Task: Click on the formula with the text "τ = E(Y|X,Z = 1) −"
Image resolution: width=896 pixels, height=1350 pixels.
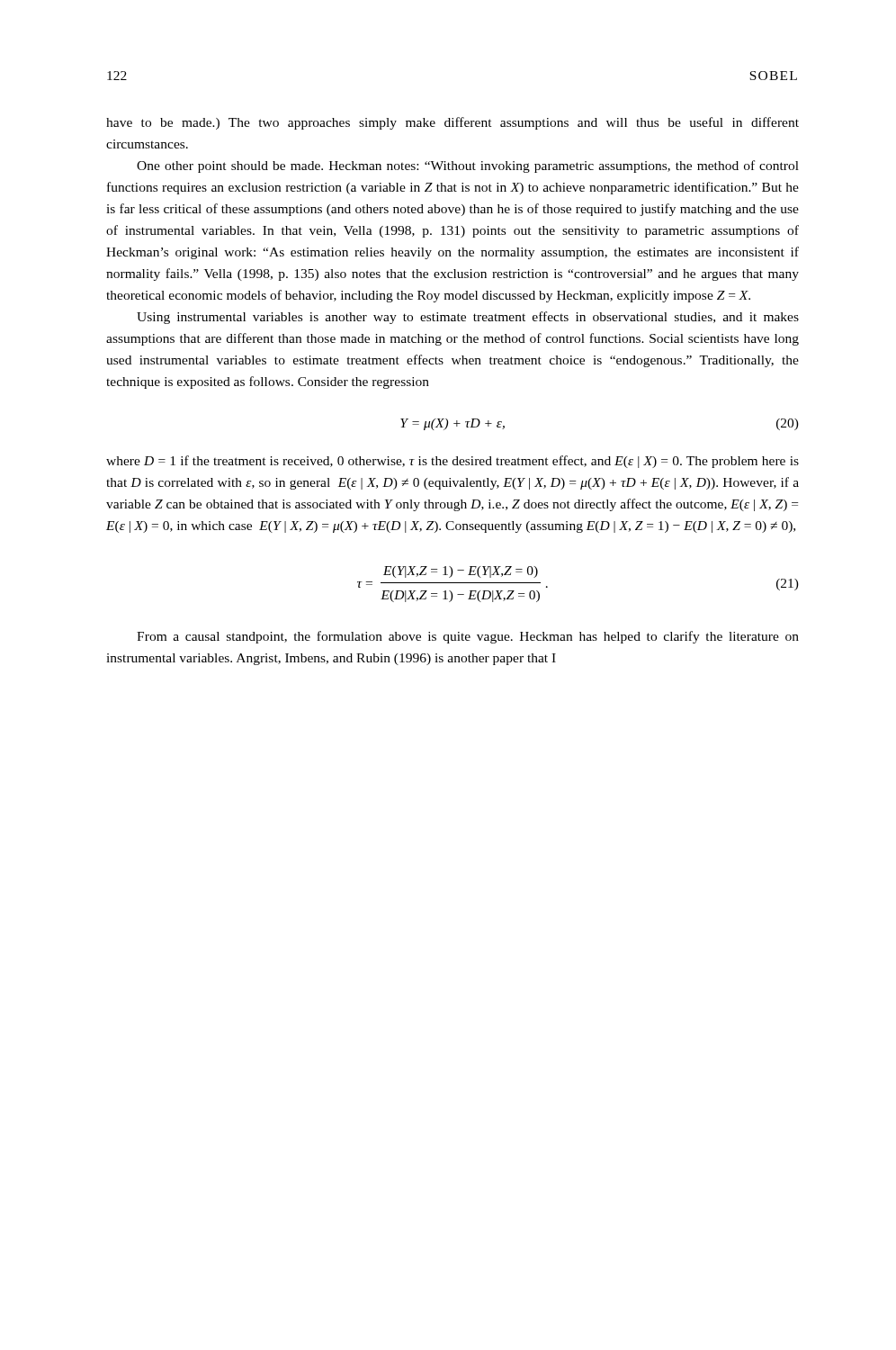Action: pyautogui.click(x=453, y=583)
